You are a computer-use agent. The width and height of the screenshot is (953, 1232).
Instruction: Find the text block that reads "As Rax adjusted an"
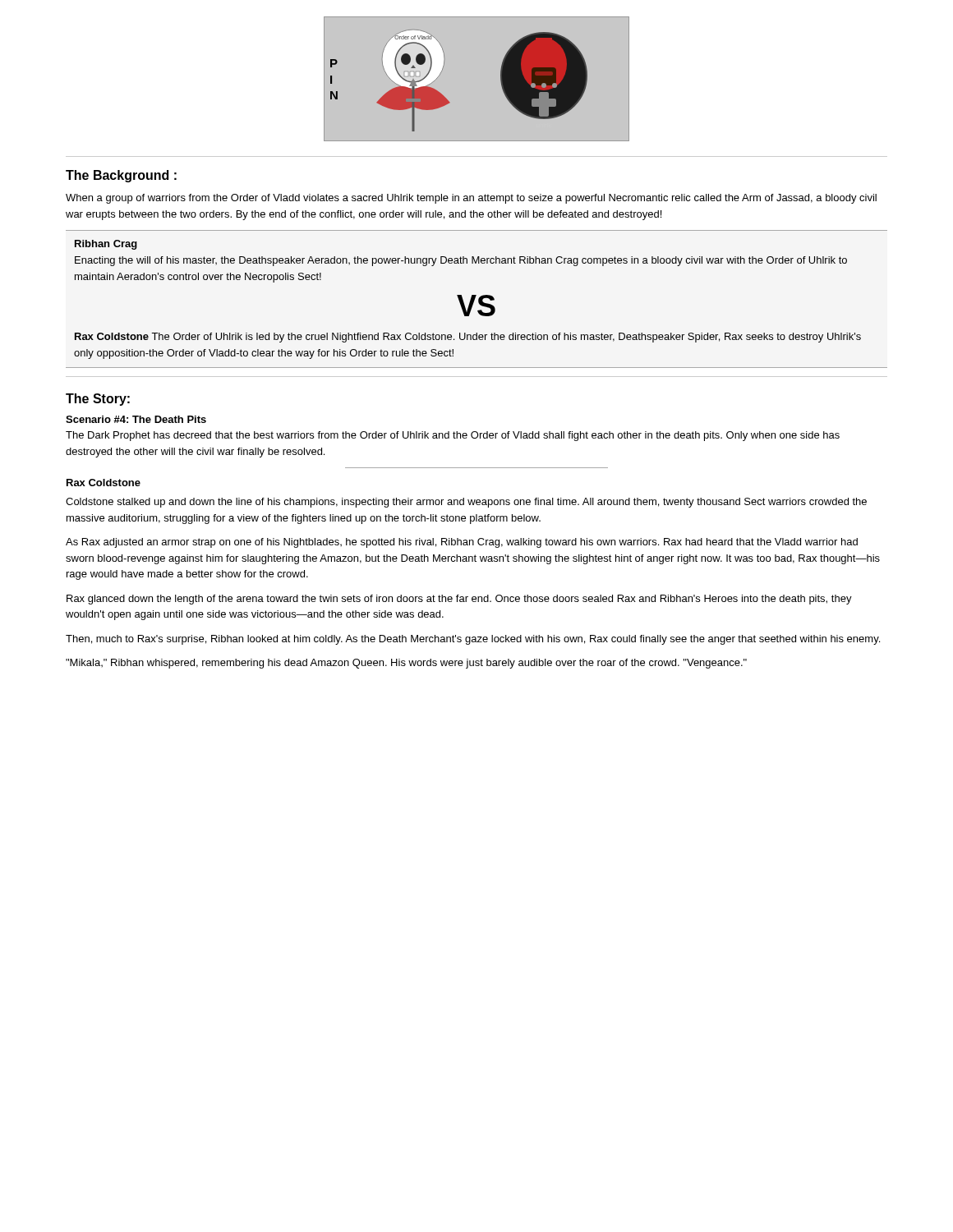(473, 558)
